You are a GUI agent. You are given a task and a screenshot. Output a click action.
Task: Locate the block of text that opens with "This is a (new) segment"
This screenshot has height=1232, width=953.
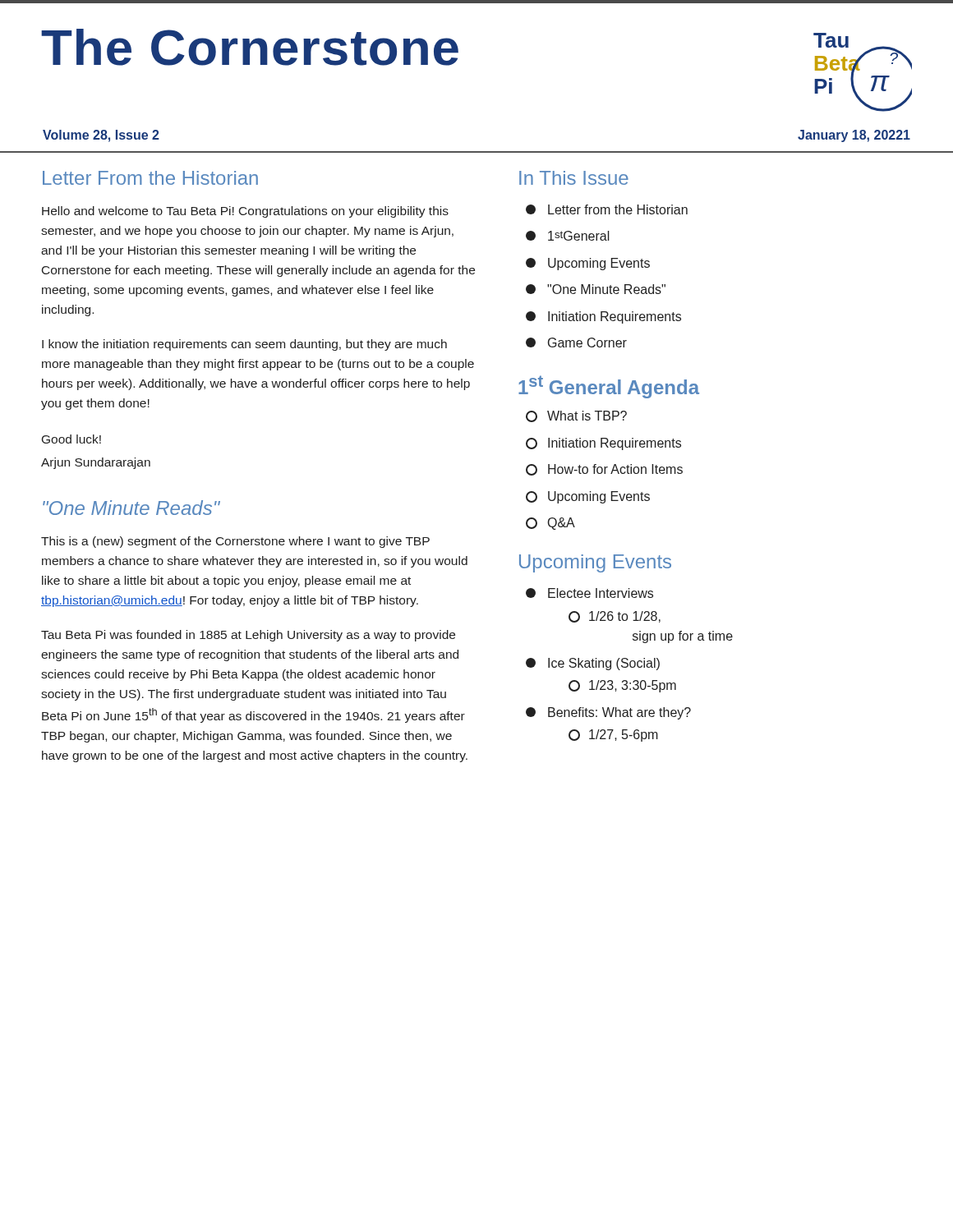254,570
